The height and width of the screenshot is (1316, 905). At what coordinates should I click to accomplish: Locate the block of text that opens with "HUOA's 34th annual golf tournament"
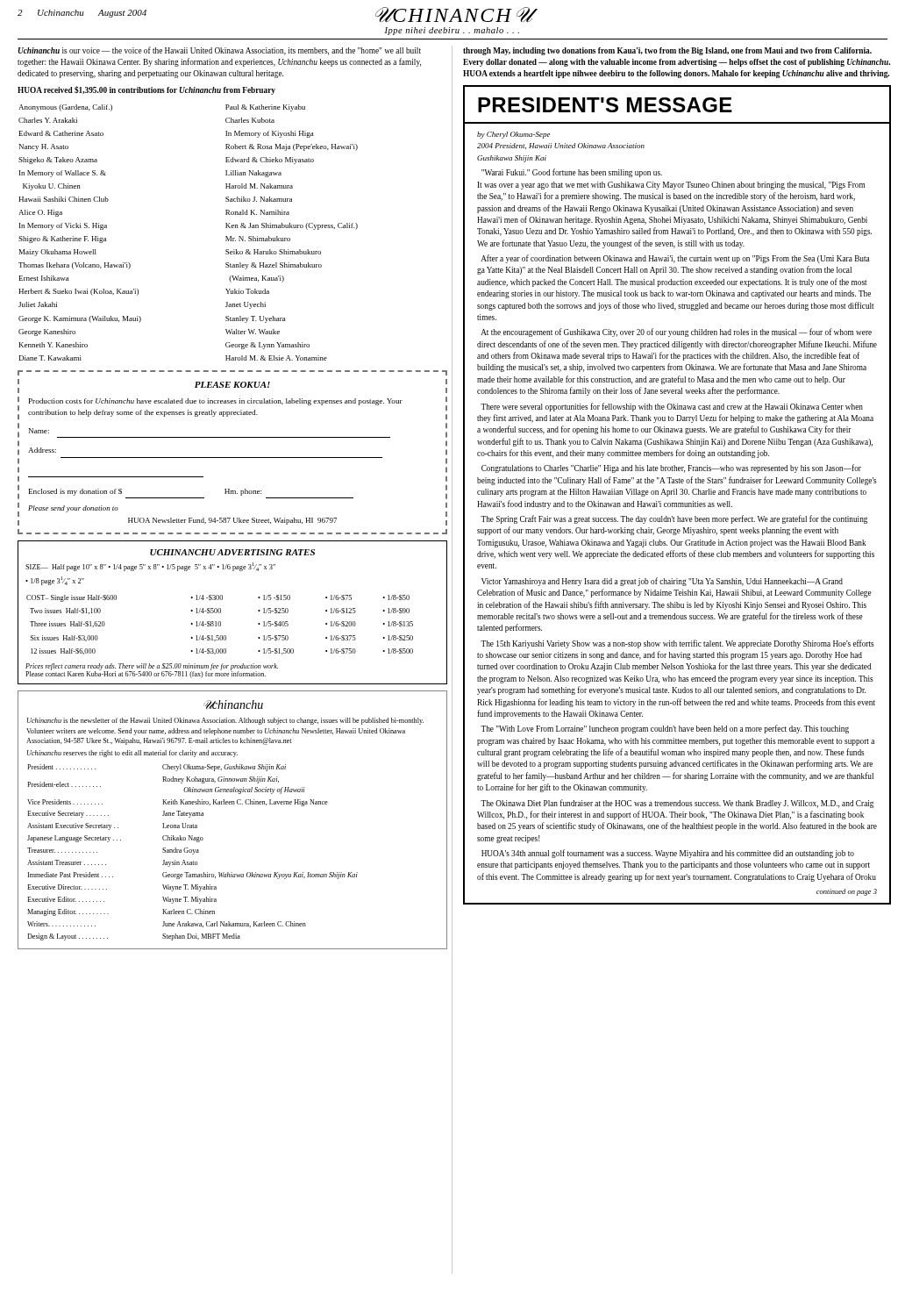(x=676, y=865)
